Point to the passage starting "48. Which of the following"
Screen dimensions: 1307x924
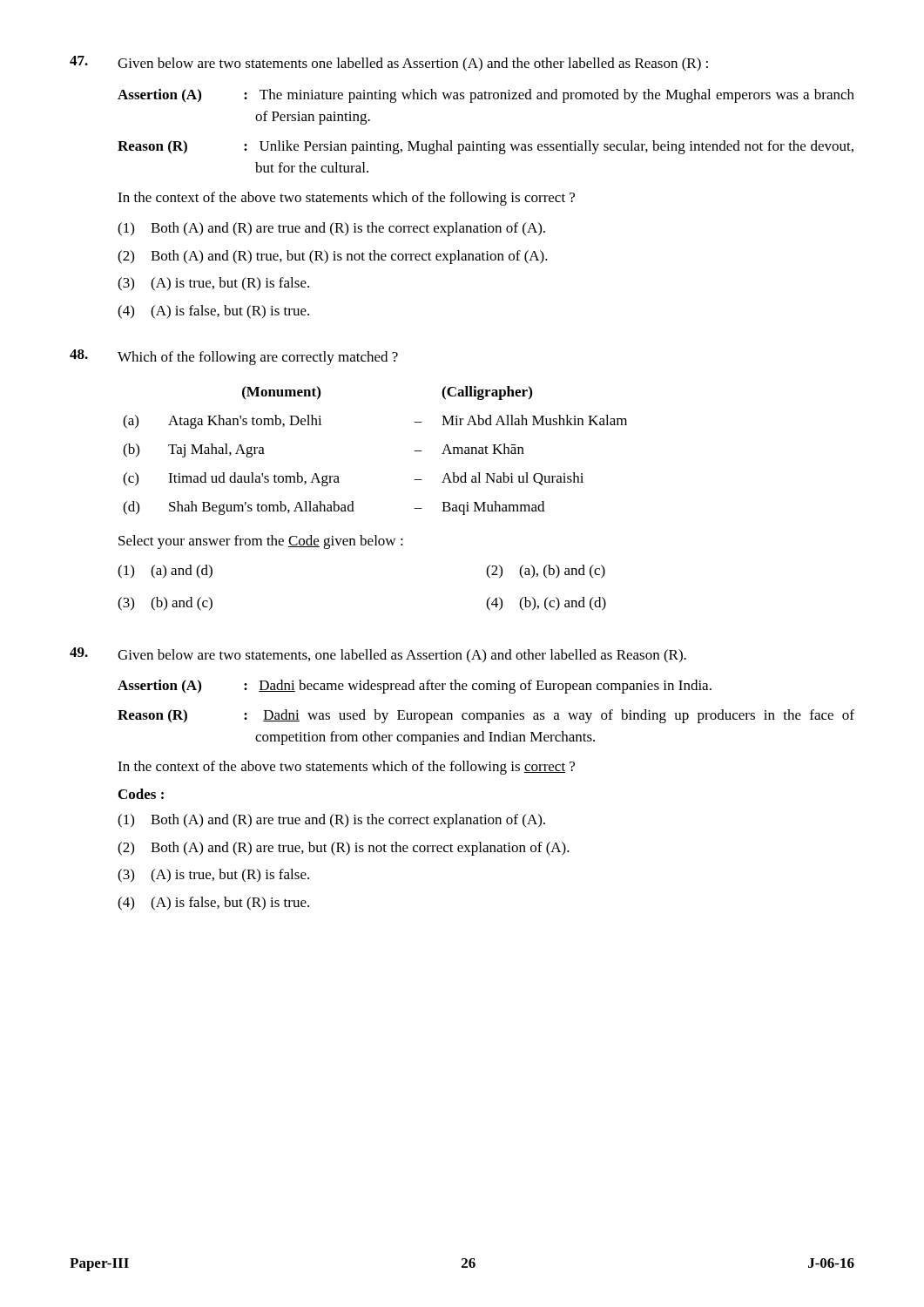[462, 485]
